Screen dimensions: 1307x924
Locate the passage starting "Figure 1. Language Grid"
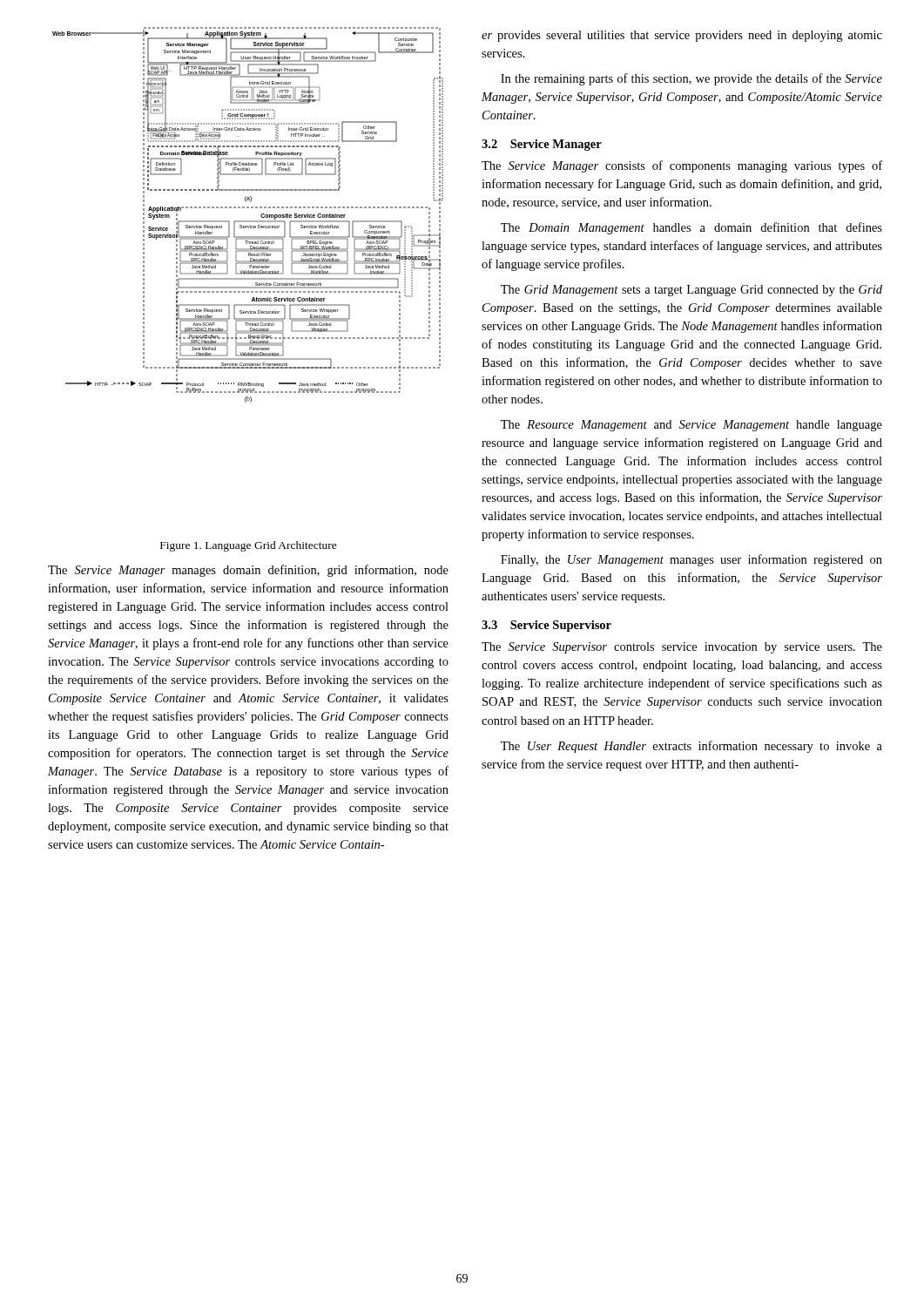pos(248,545)
